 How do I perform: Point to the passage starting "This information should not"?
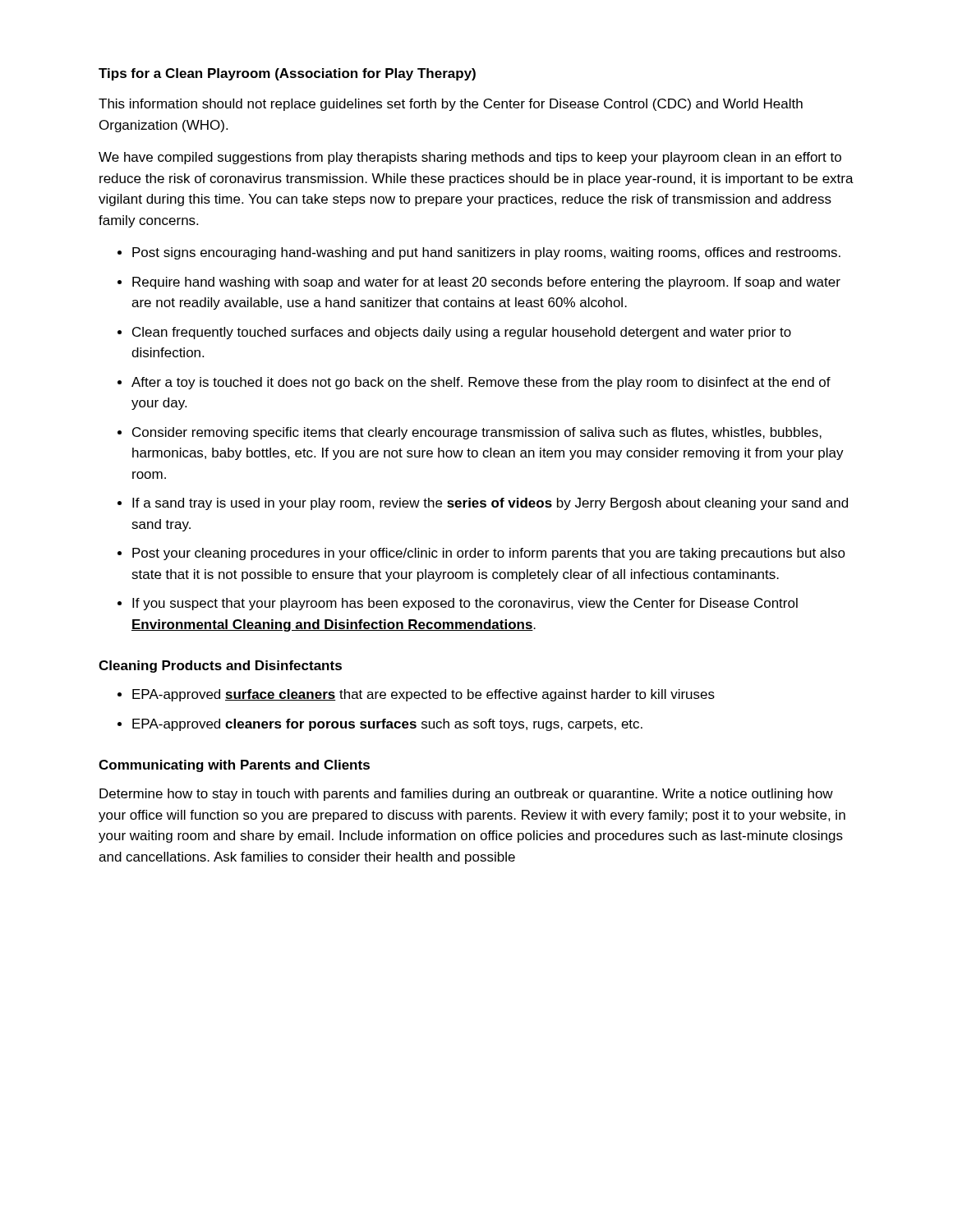(451, 114)
